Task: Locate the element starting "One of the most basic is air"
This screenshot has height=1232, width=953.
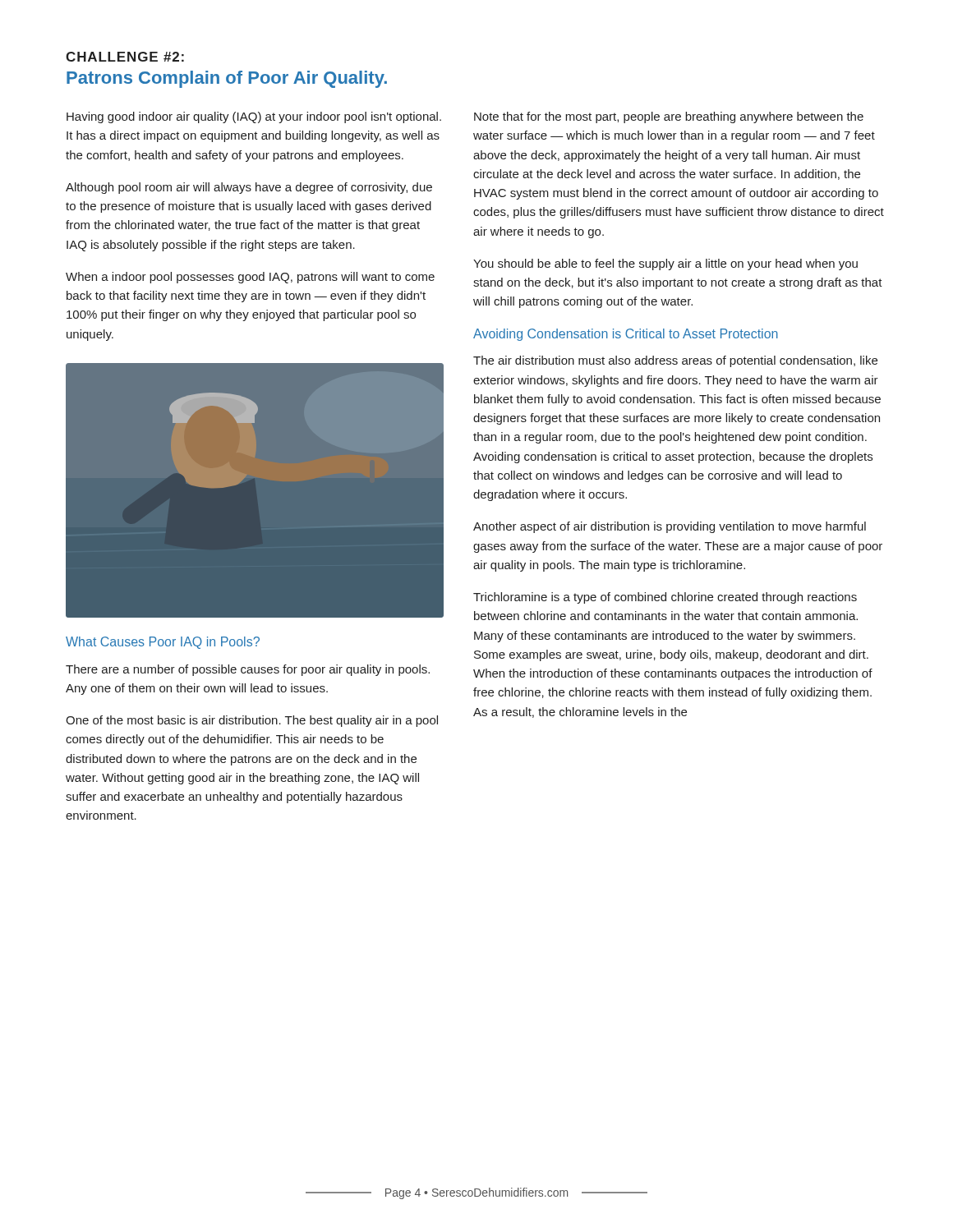Action: click(255, 768)
